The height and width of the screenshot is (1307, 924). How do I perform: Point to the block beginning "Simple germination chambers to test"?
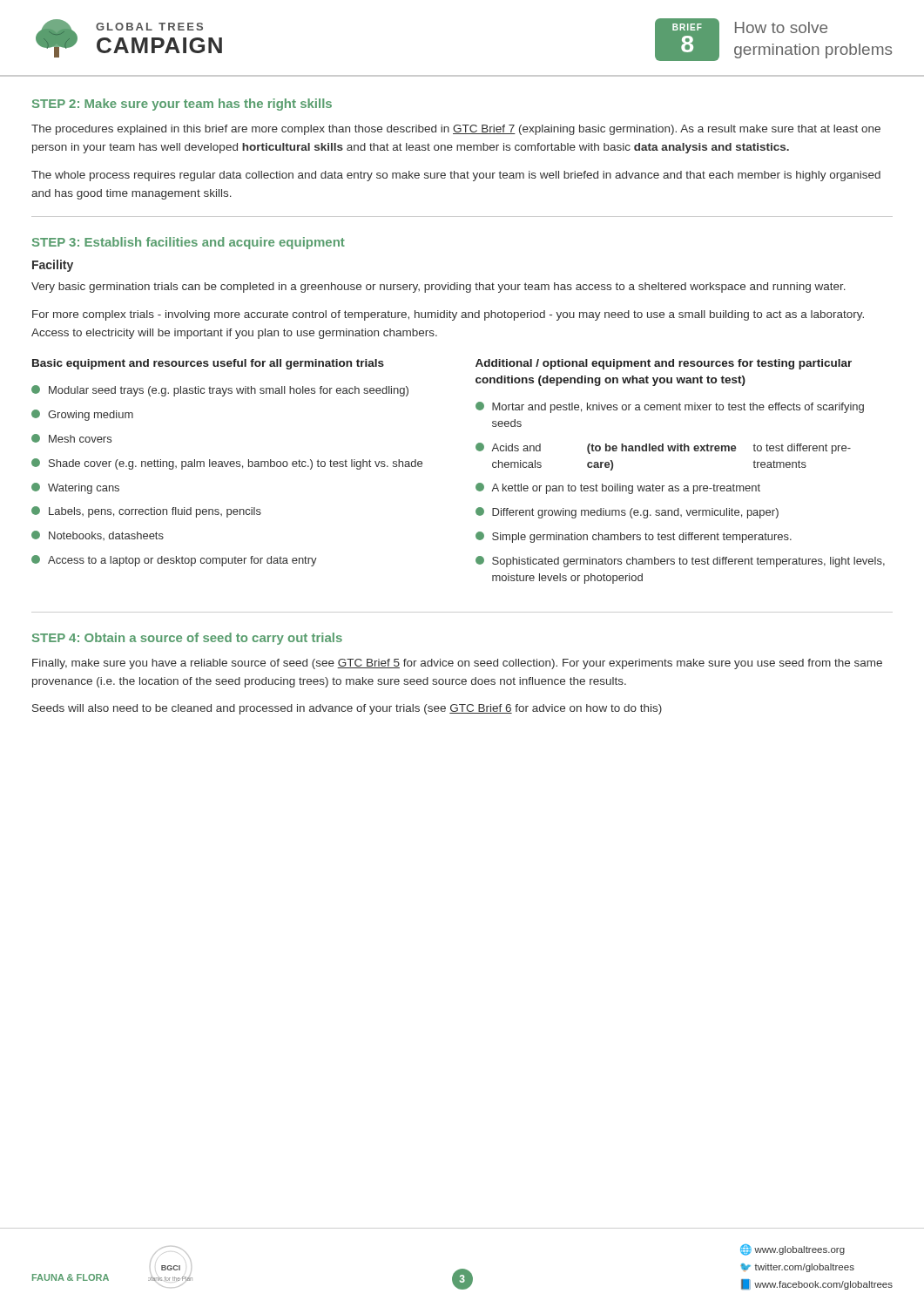click(634, 536)
